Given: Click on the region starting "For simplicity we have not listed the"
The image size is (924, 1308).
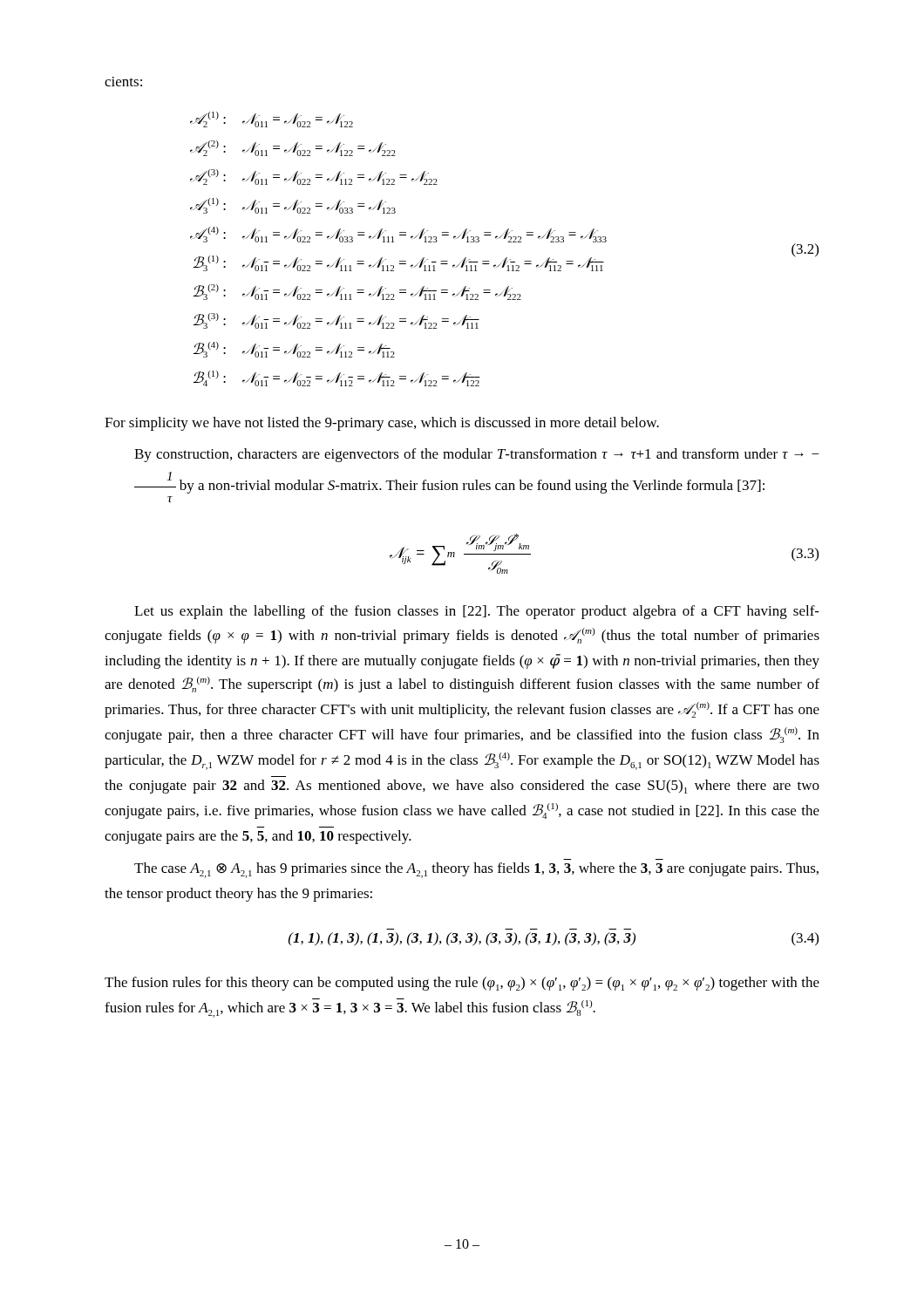Looking at the screenshot, I should point(382,422).
